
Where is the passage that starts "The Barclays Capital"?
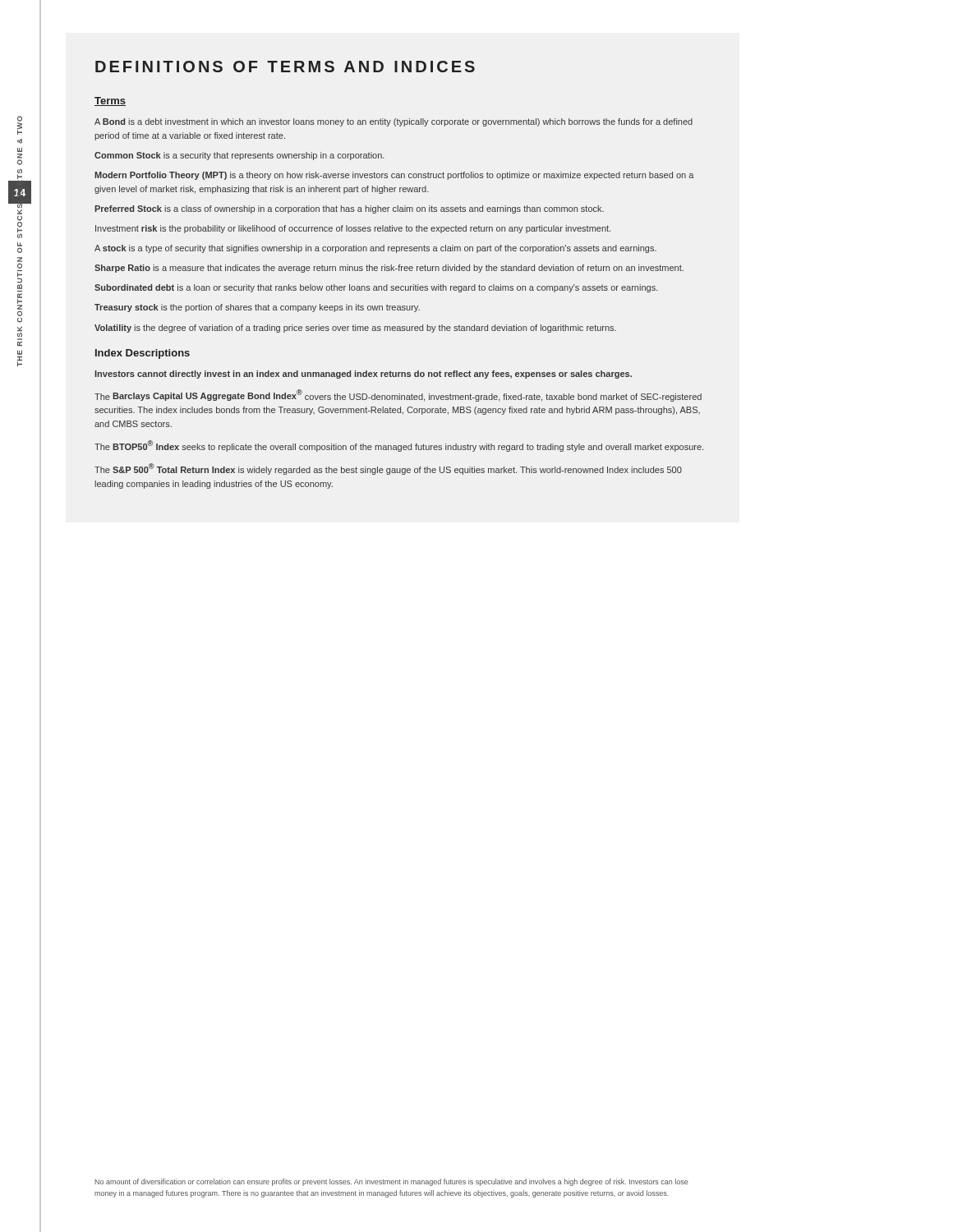click(x=398, y=409)
